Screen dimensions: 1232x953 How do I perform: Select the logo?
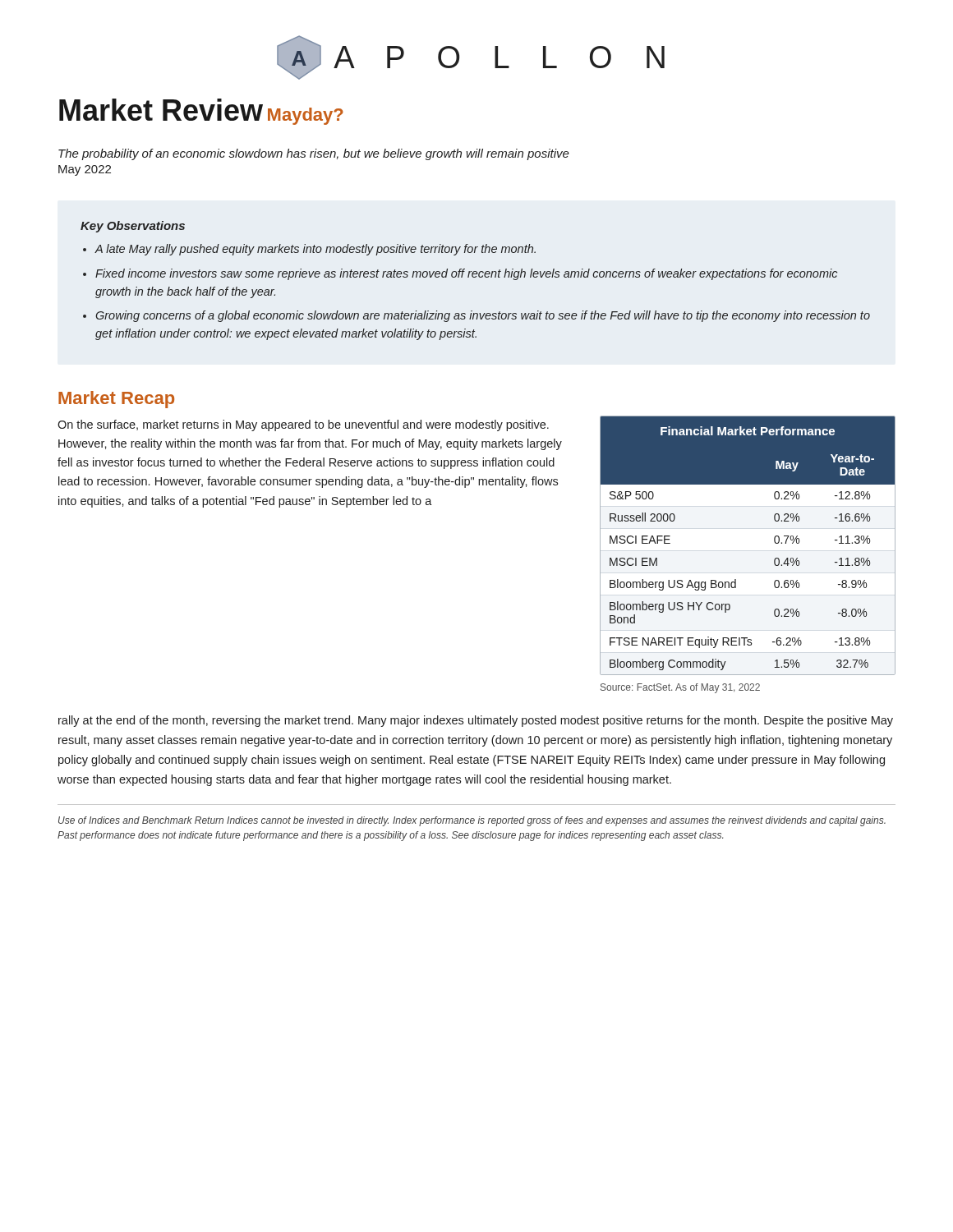476,58
